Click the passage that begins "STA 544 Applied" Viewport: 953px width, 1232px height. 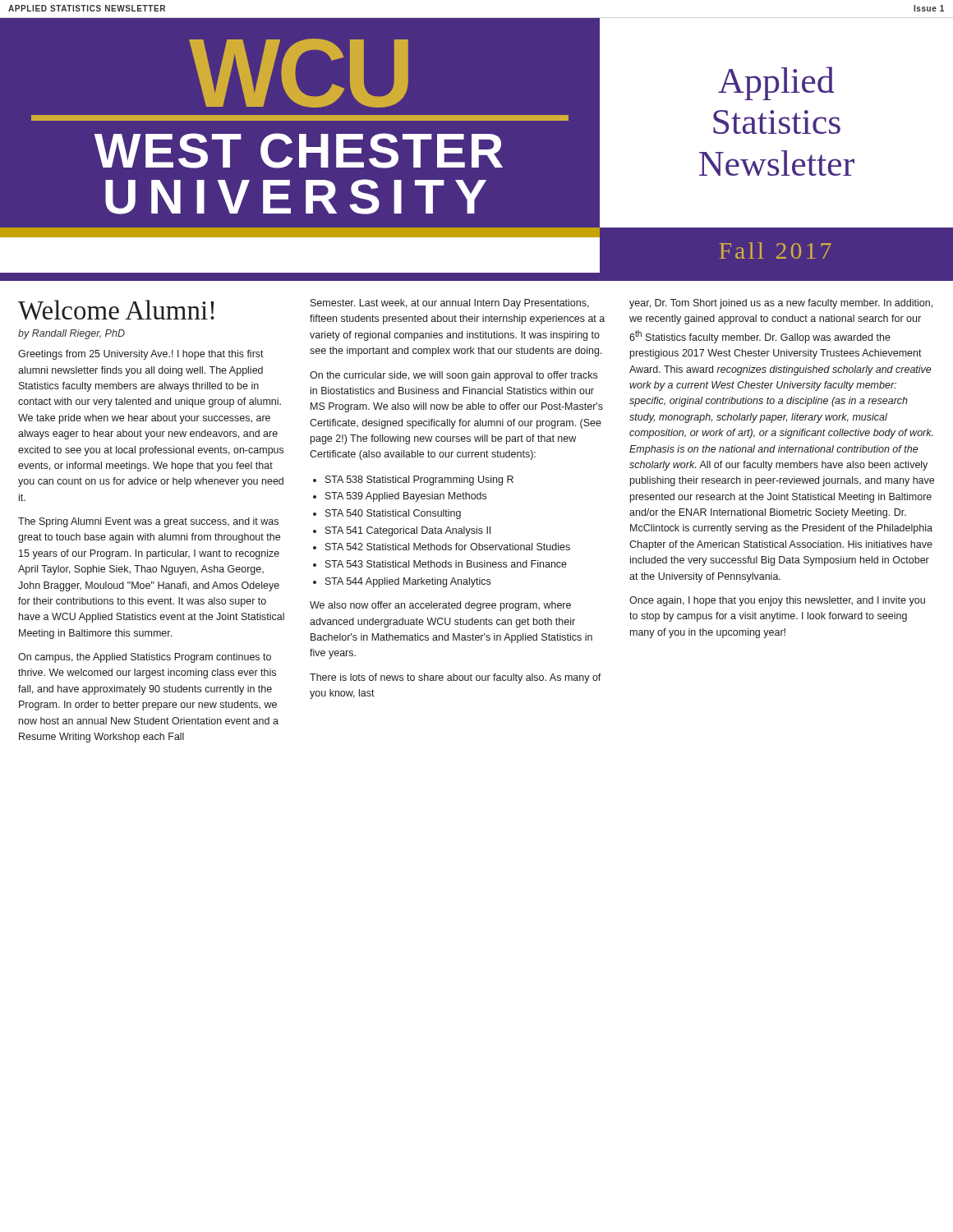pos(408,581)
